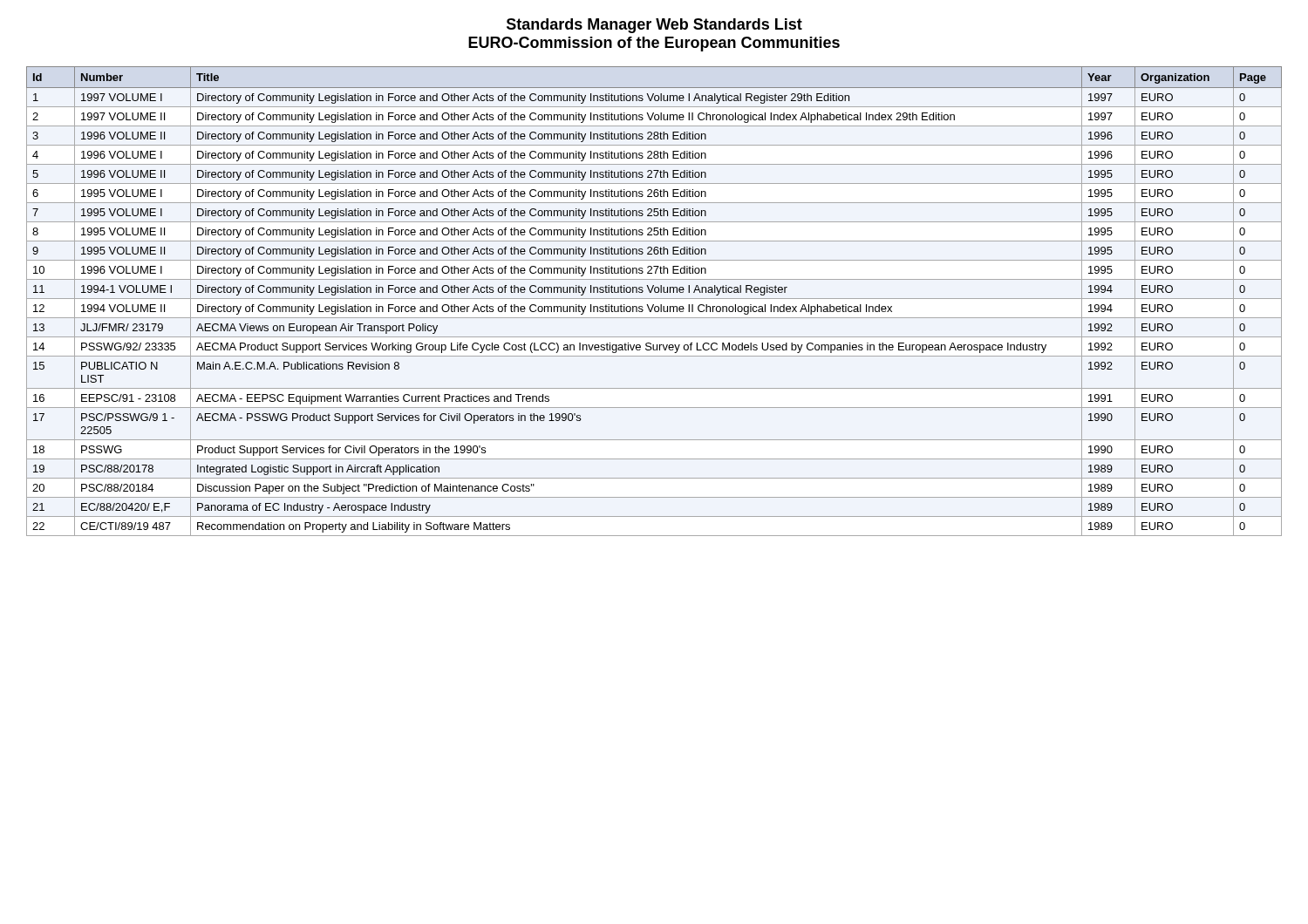Click on the table containing "1997 VOLUME II"
This screenshot has width=1308, height=924.
tap(654, 301)
